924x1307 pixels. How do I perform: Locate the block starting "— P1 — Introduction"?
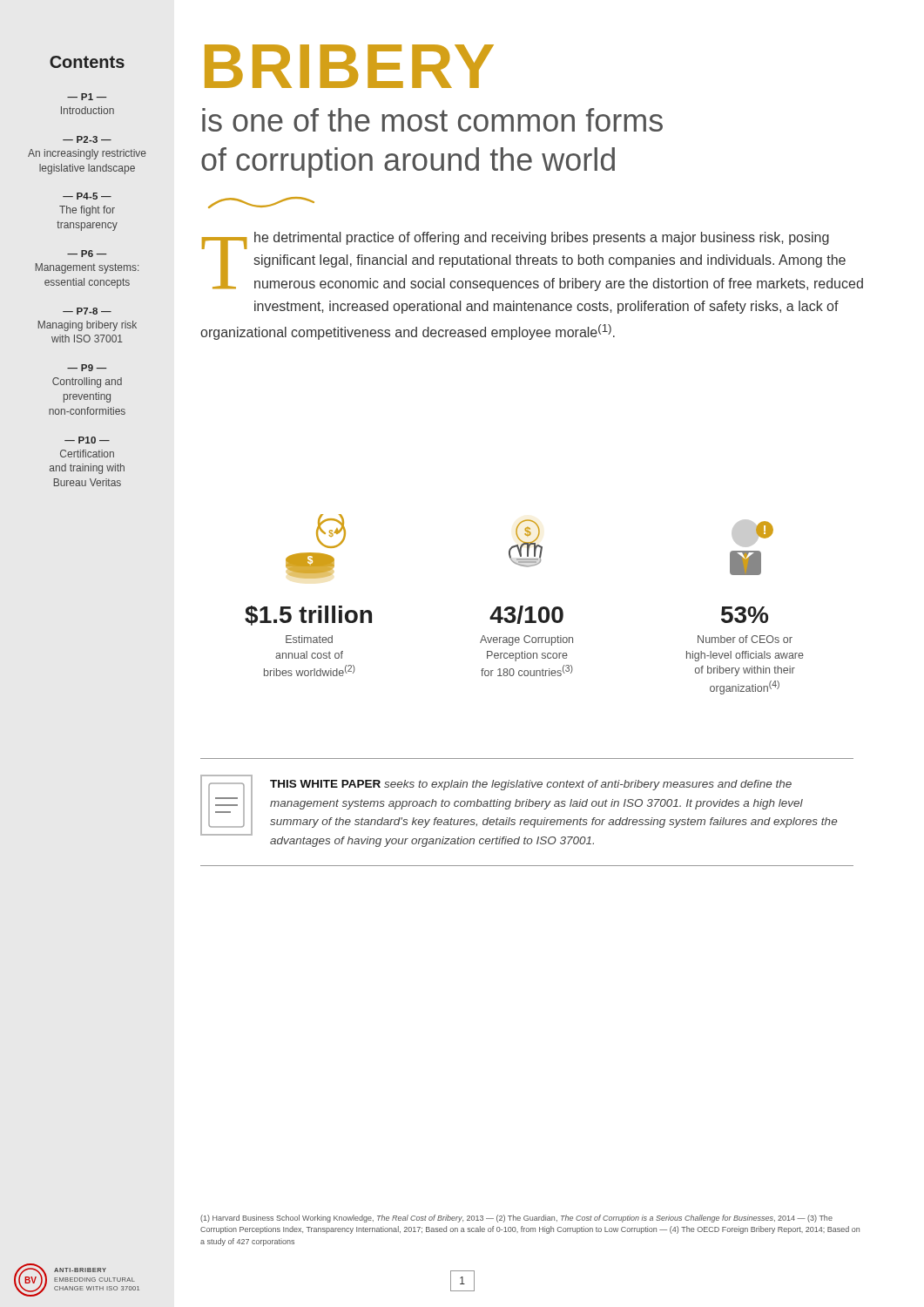coord(87,105)
